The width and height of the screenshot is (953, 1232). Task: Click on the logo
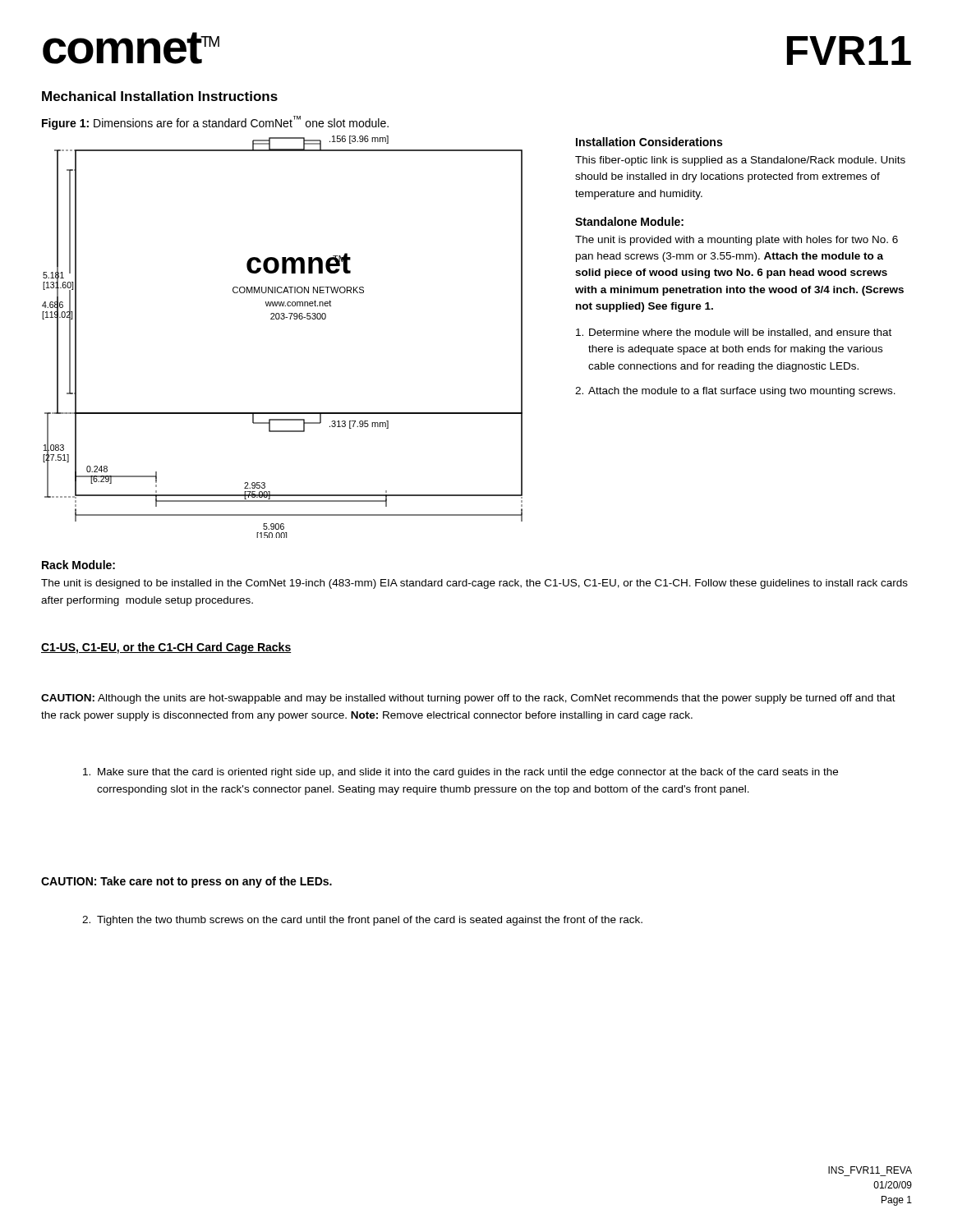click(x=130, y=47)
